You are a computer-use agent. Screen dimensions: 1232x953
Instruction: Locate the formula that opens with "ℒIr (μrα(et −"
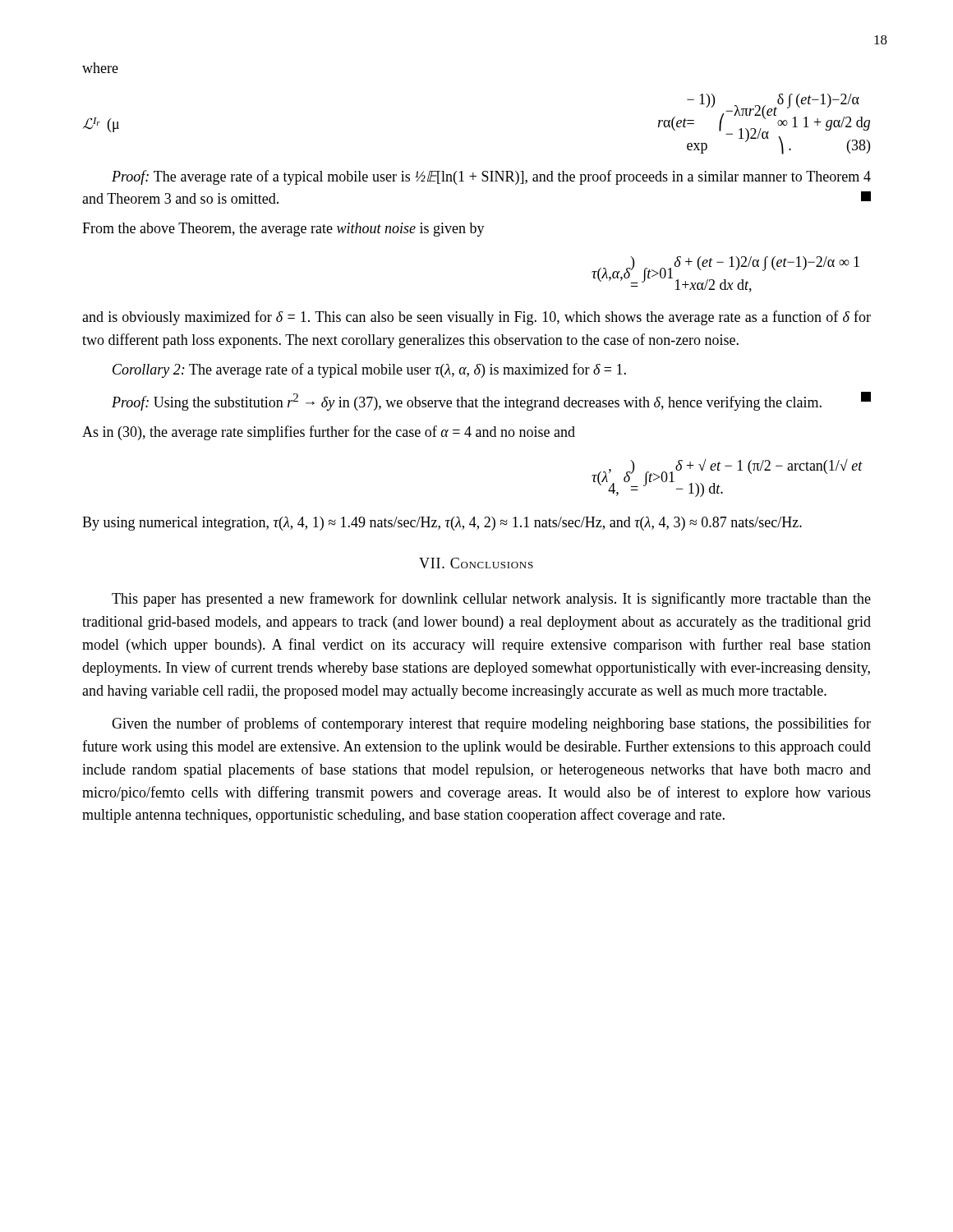pyautogui.click(x=109, y=124)
